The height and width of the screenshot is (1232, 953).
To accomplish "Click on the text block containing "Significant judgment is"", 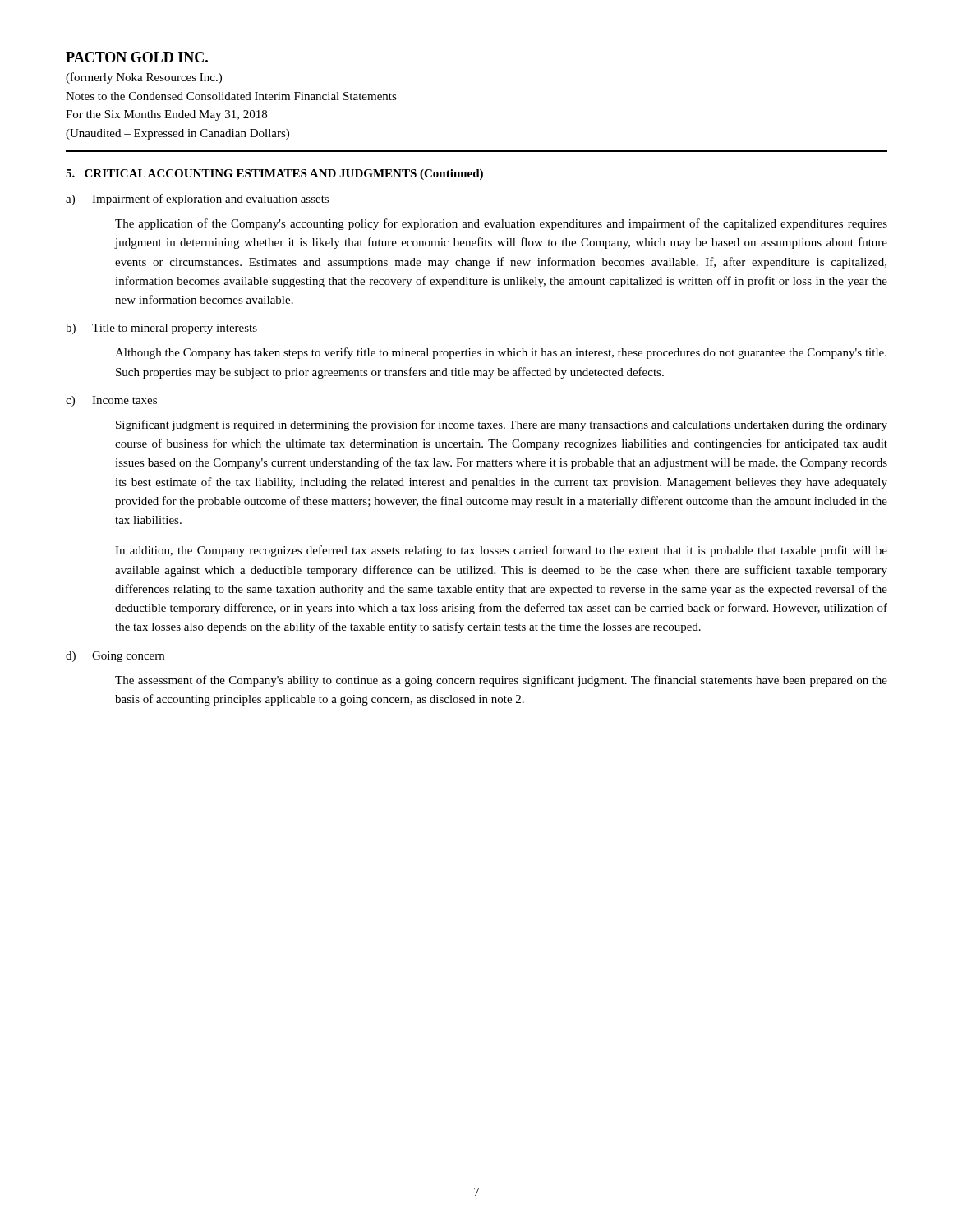I will [x=501, y=472].
